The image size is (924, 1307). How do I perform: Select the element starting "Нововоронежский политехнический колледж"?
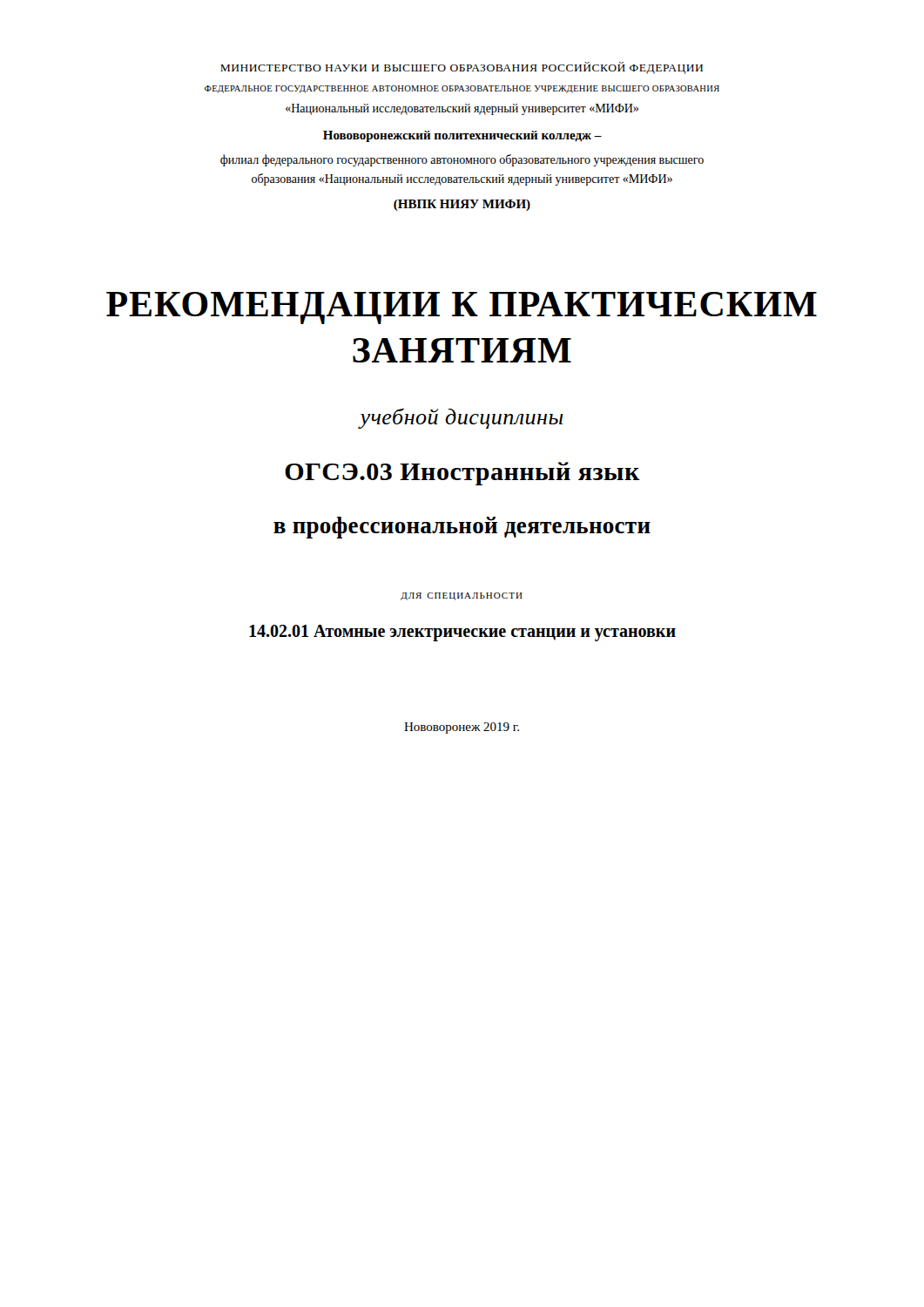point(462,135)
